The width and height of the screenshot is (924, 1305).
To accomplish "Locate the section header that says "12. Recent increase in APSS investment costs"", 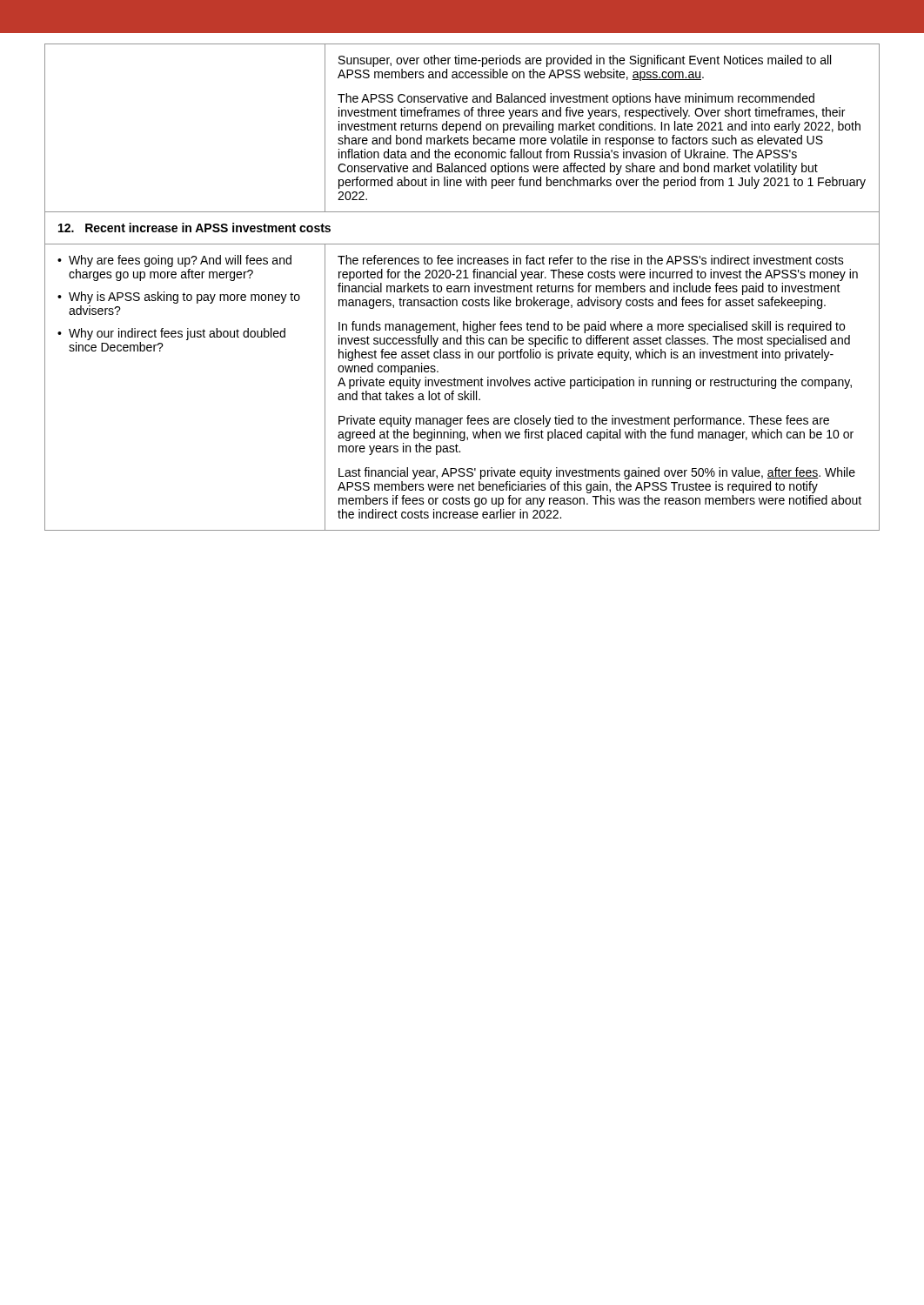I will pos(194,228).
